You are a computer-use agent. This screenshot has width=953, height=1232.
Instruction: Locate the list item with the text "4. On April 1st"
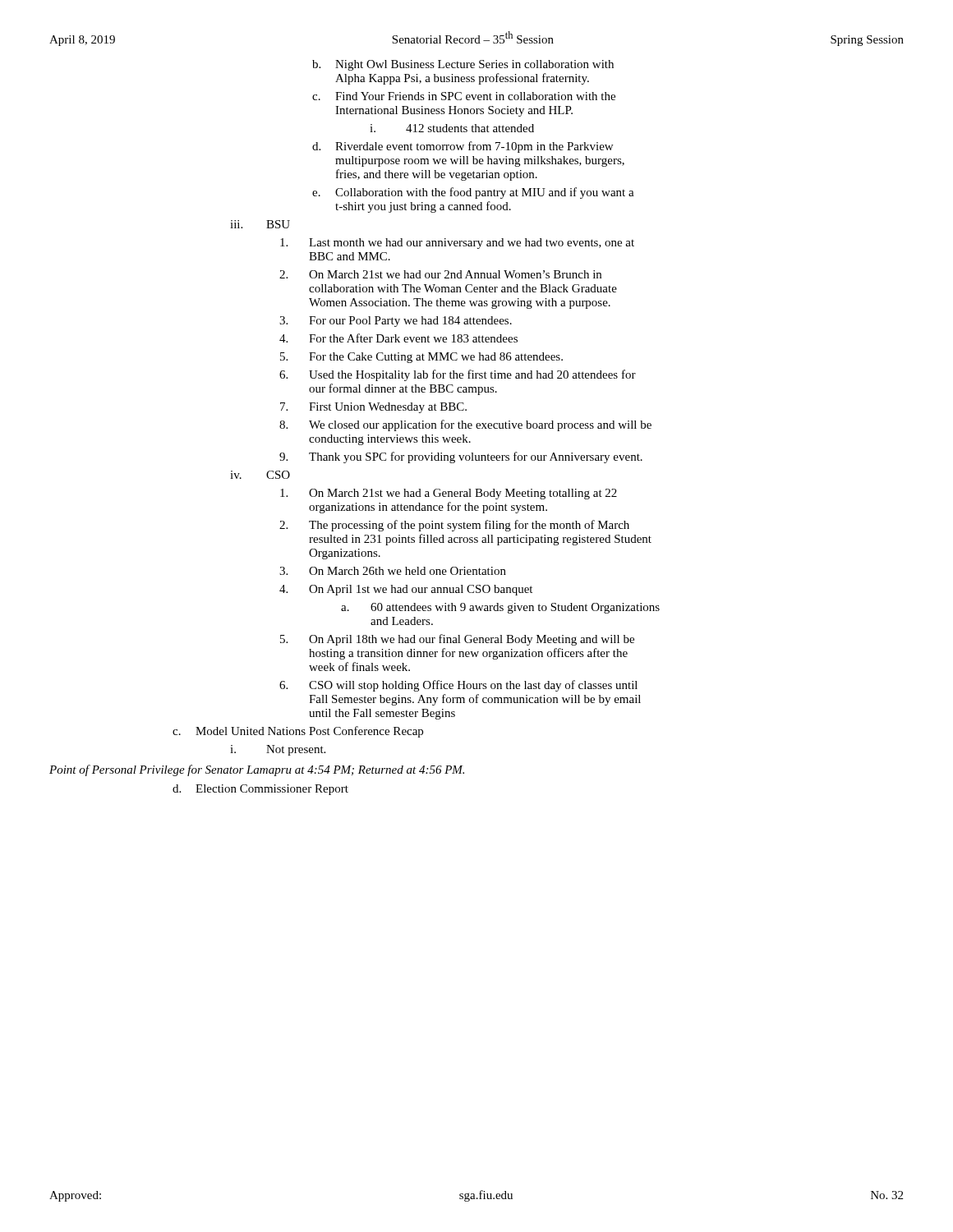(x=406, y=589)
